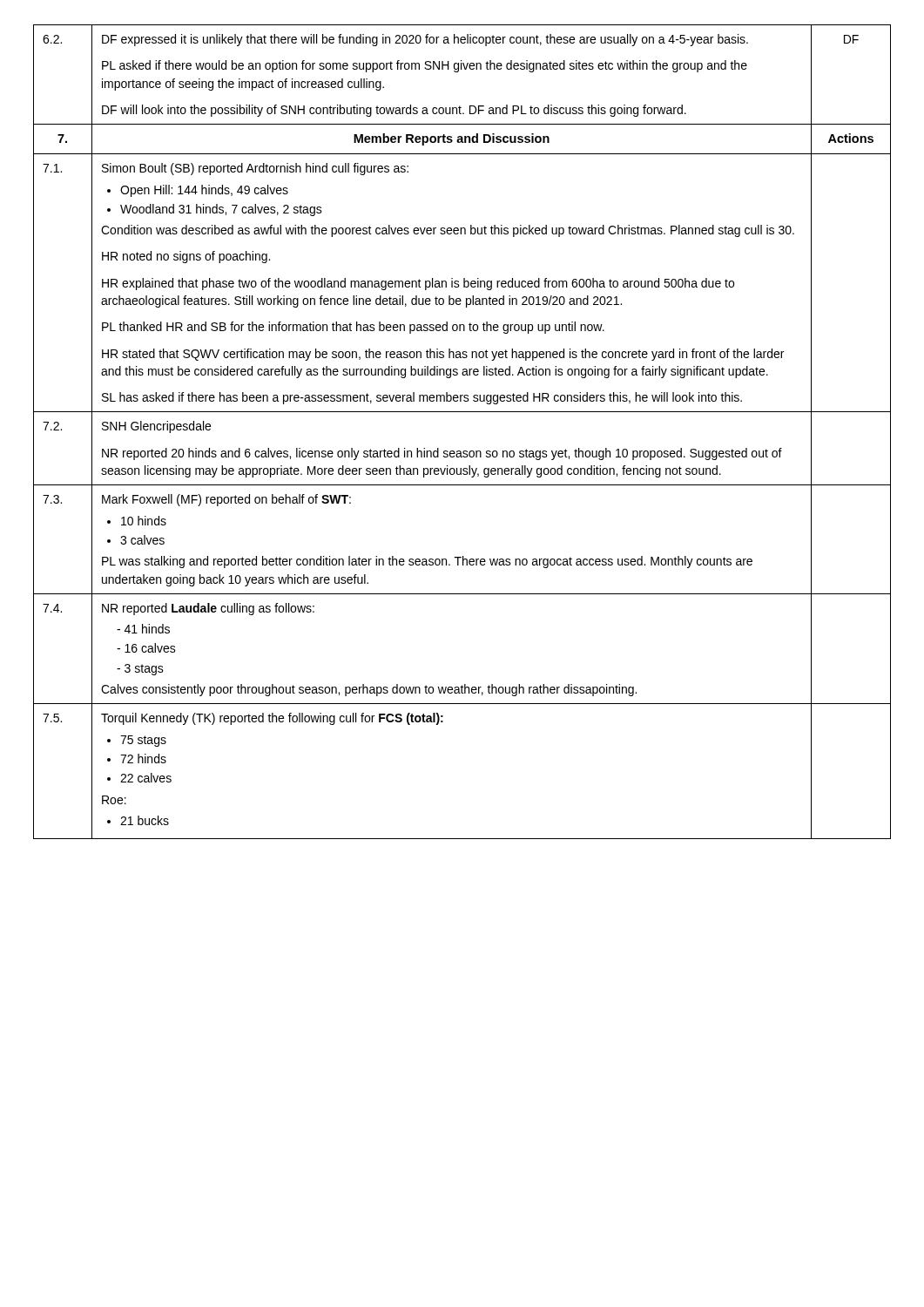Point to the block starting "75 stags 72"

point(137,741)
